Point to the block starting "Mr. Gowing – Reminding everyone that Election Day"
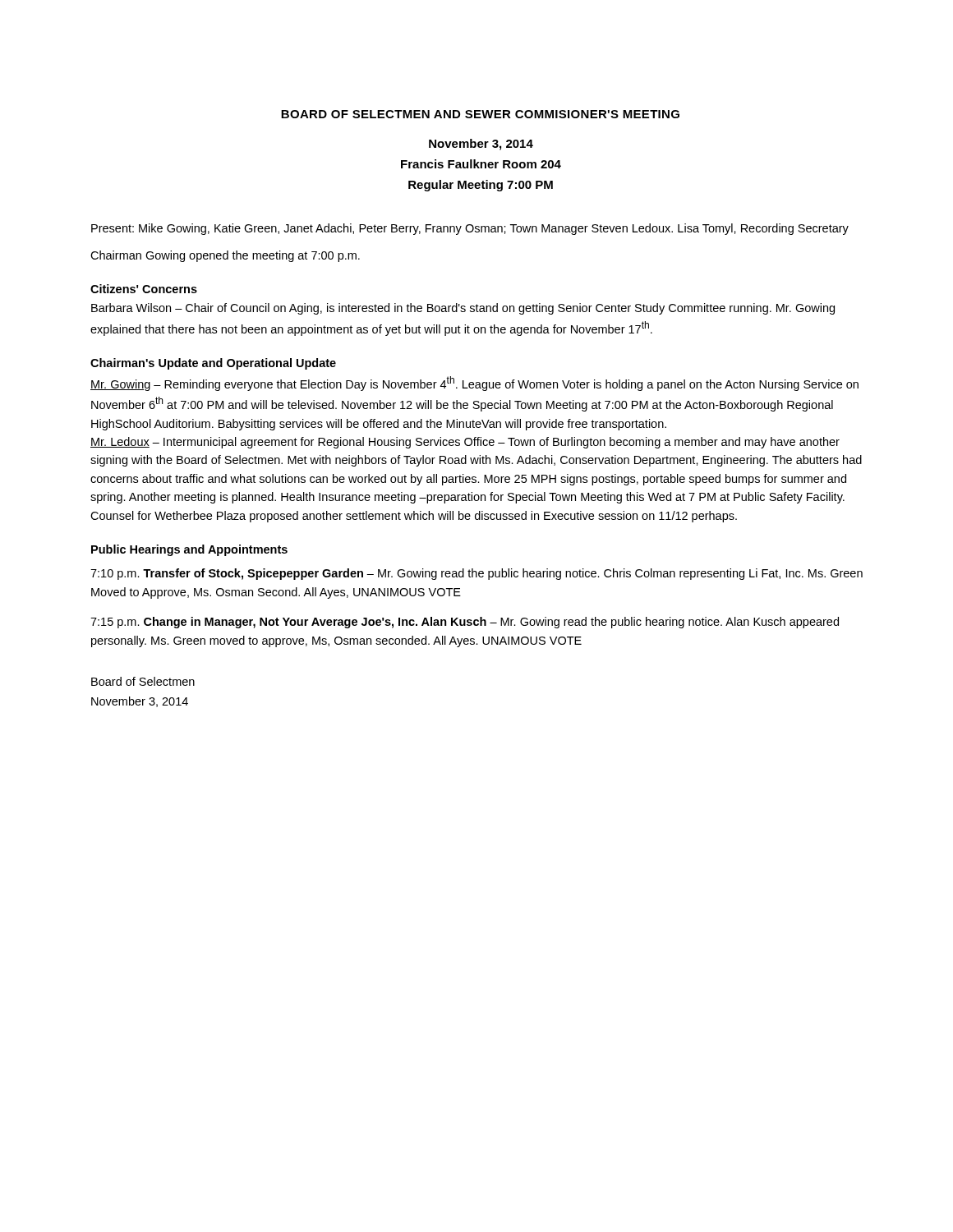 pyautogui.click(x=476, y=448)
